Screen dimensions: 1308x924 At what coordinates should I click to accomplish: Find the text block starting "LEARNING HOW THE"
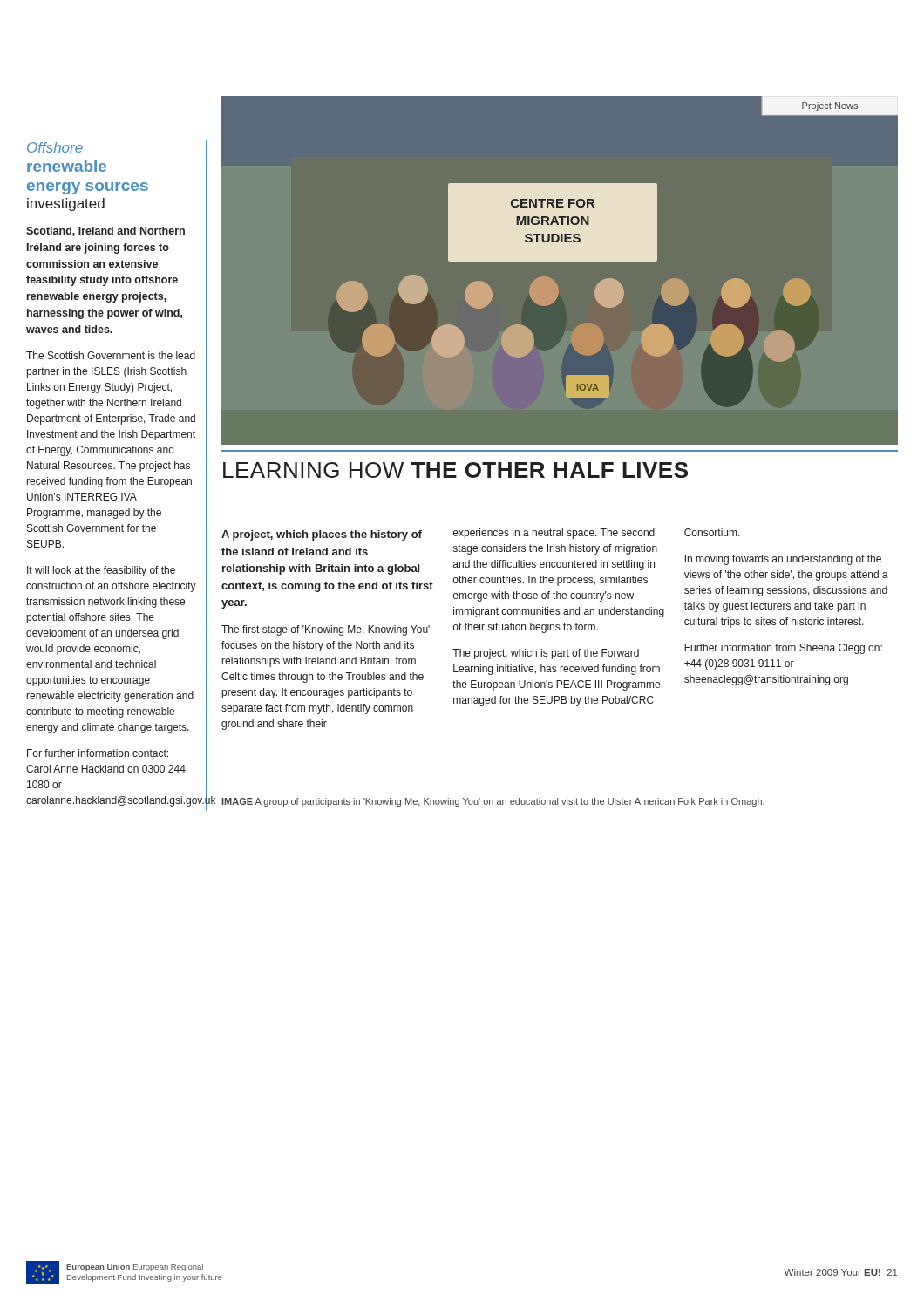560,467
